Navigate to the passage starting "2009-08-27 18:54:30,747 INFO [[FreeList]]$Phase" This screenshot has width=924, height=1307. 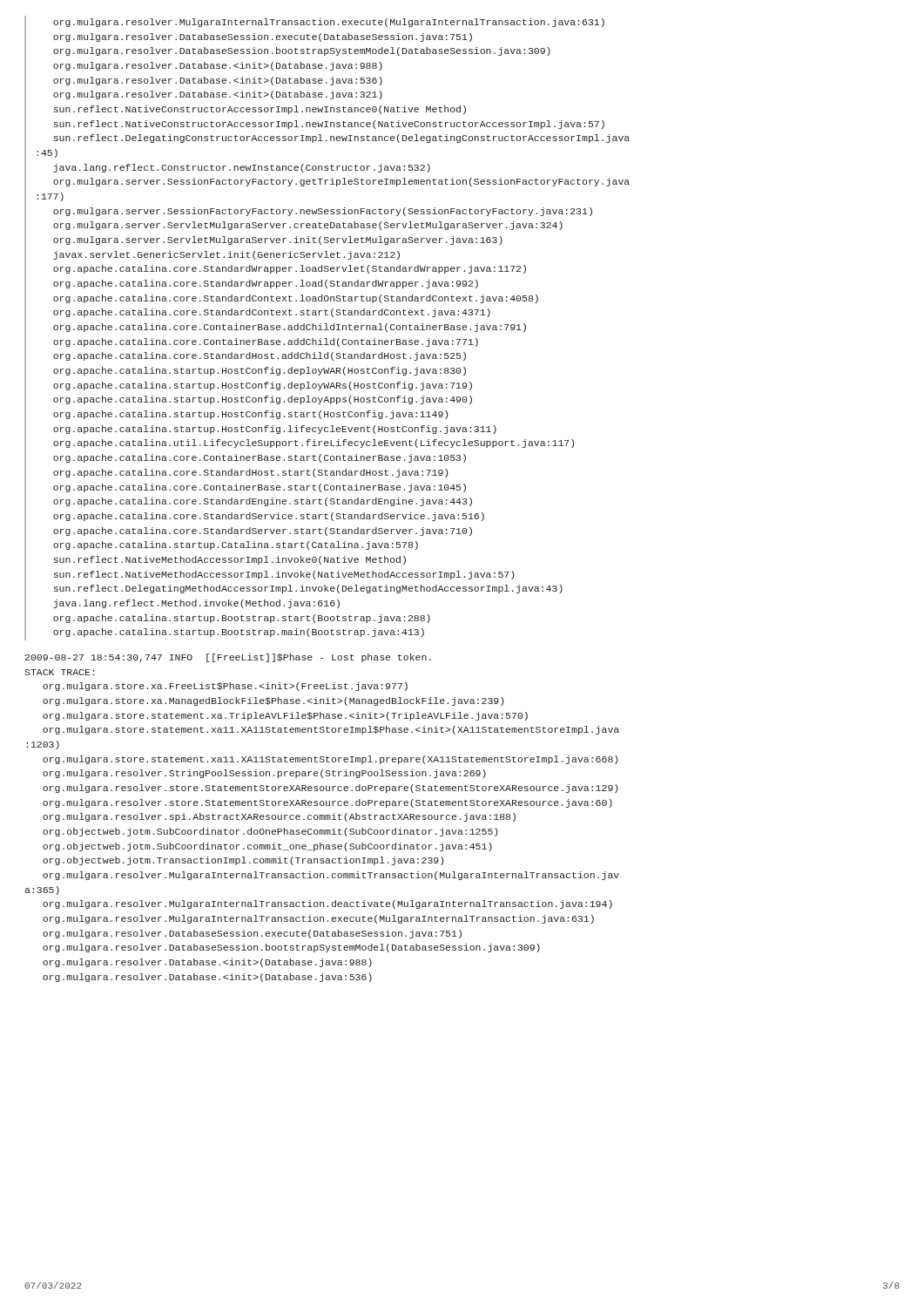(462, 818)
